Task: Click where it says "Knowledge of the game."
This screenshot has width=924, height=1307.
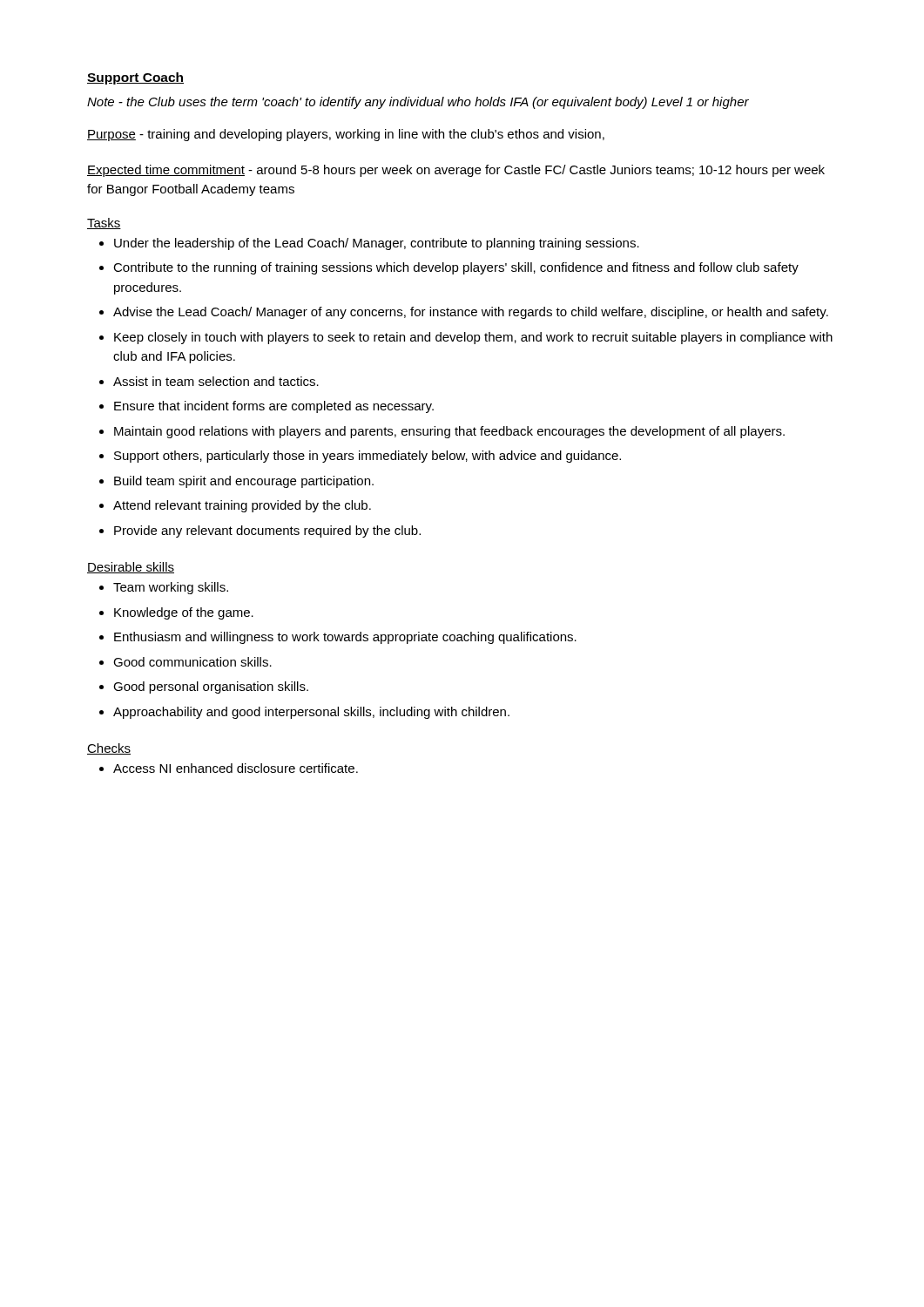Action: click(x=184, y=612)
